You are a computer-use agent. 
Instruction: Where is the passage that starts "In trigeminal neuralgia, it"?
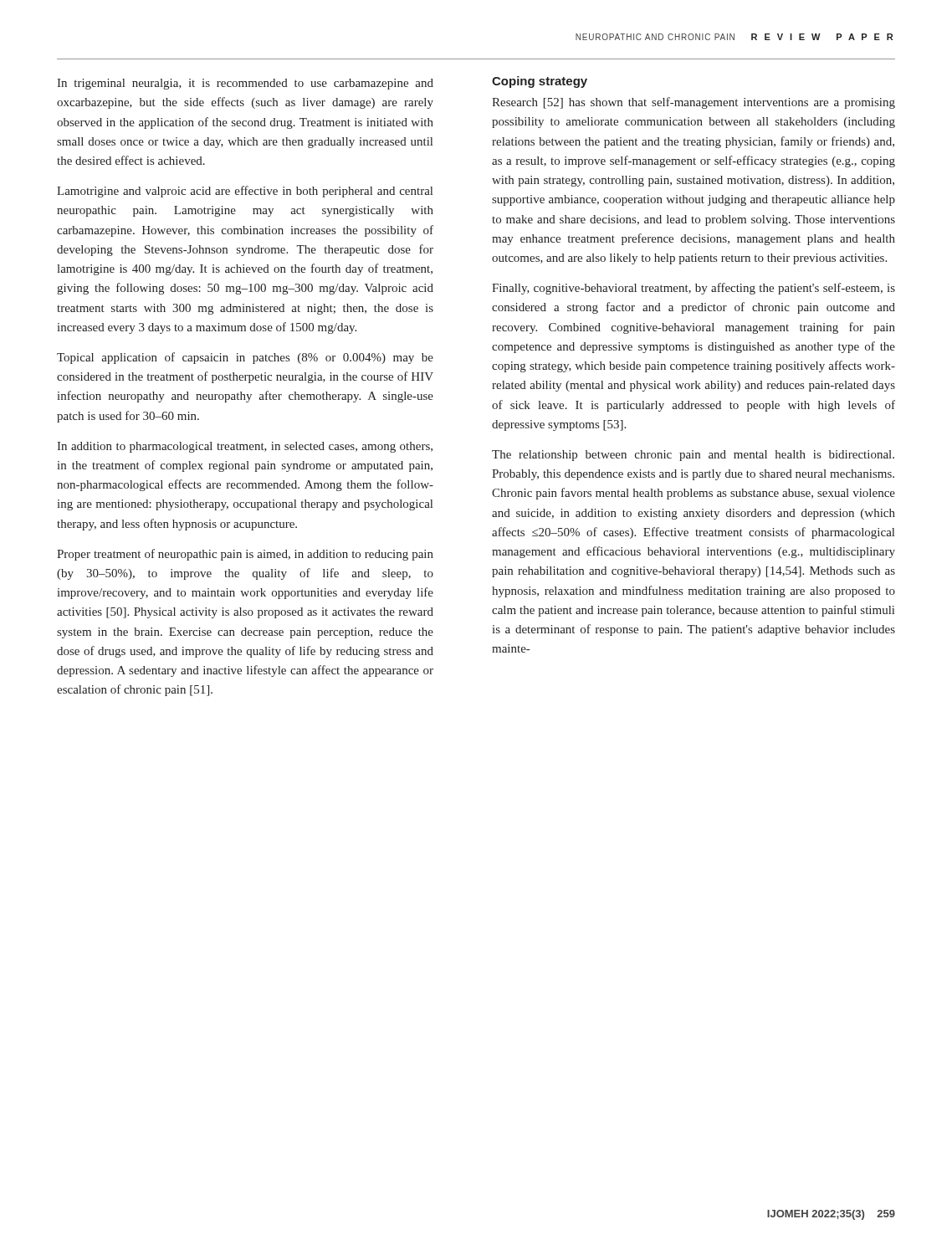pos(245,387)
